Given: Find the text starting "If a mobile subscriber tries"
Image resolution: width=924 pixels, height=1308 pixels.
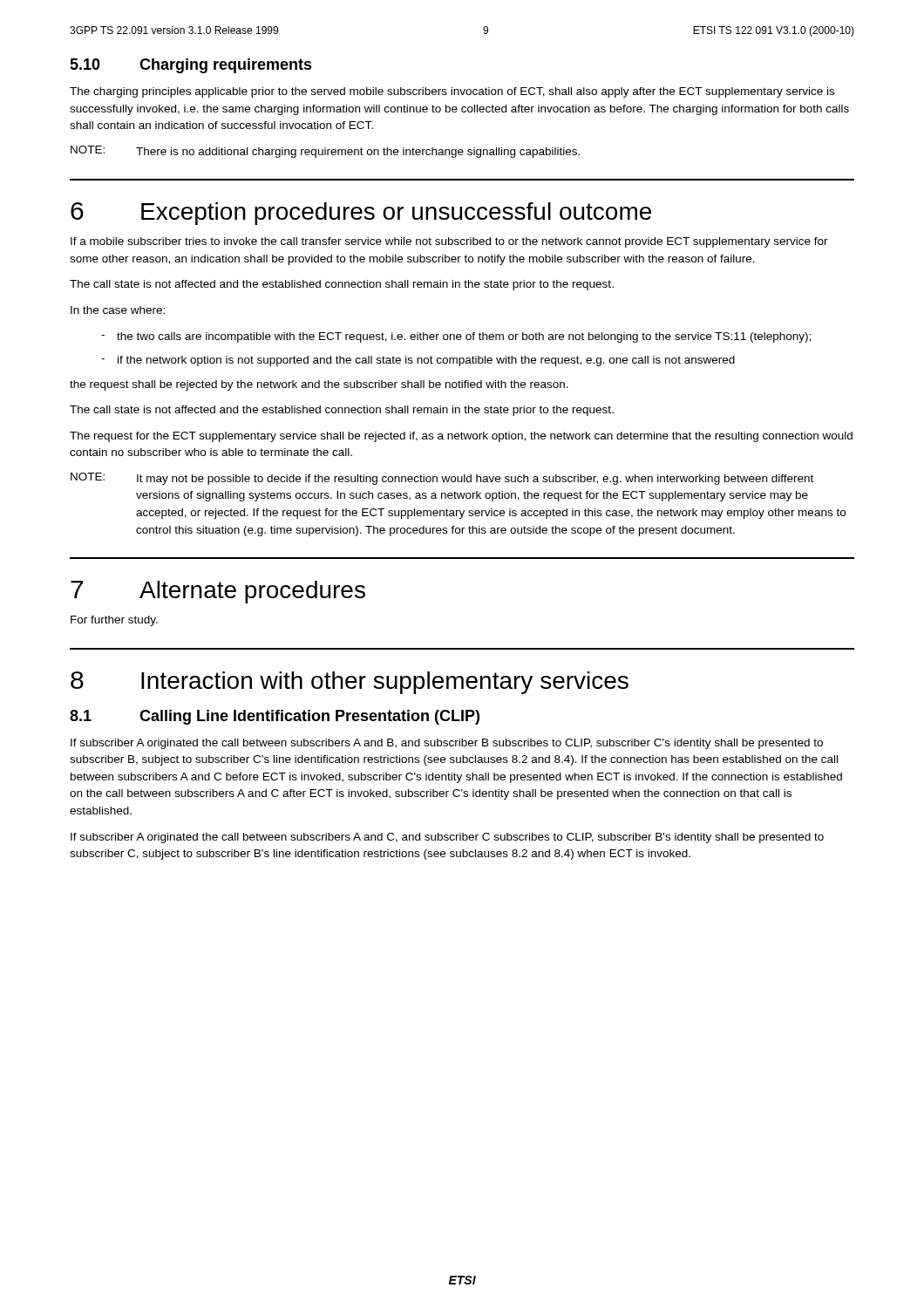Looking at the screenshot, I should 449,250.
